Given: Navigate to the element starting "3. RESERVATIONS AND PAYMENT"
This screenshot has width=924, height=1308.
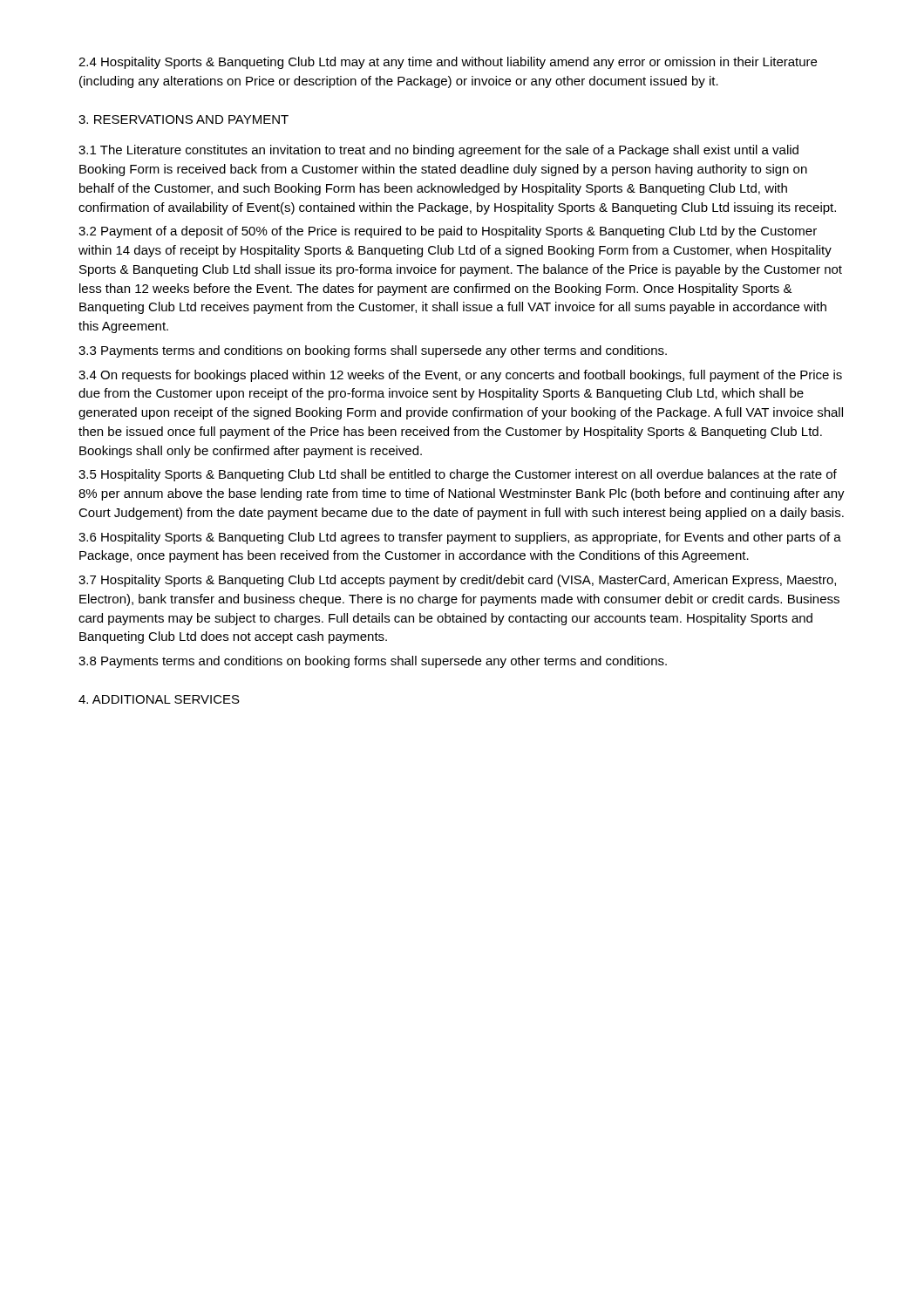Looking at the screenshot, I should point(184,119).
